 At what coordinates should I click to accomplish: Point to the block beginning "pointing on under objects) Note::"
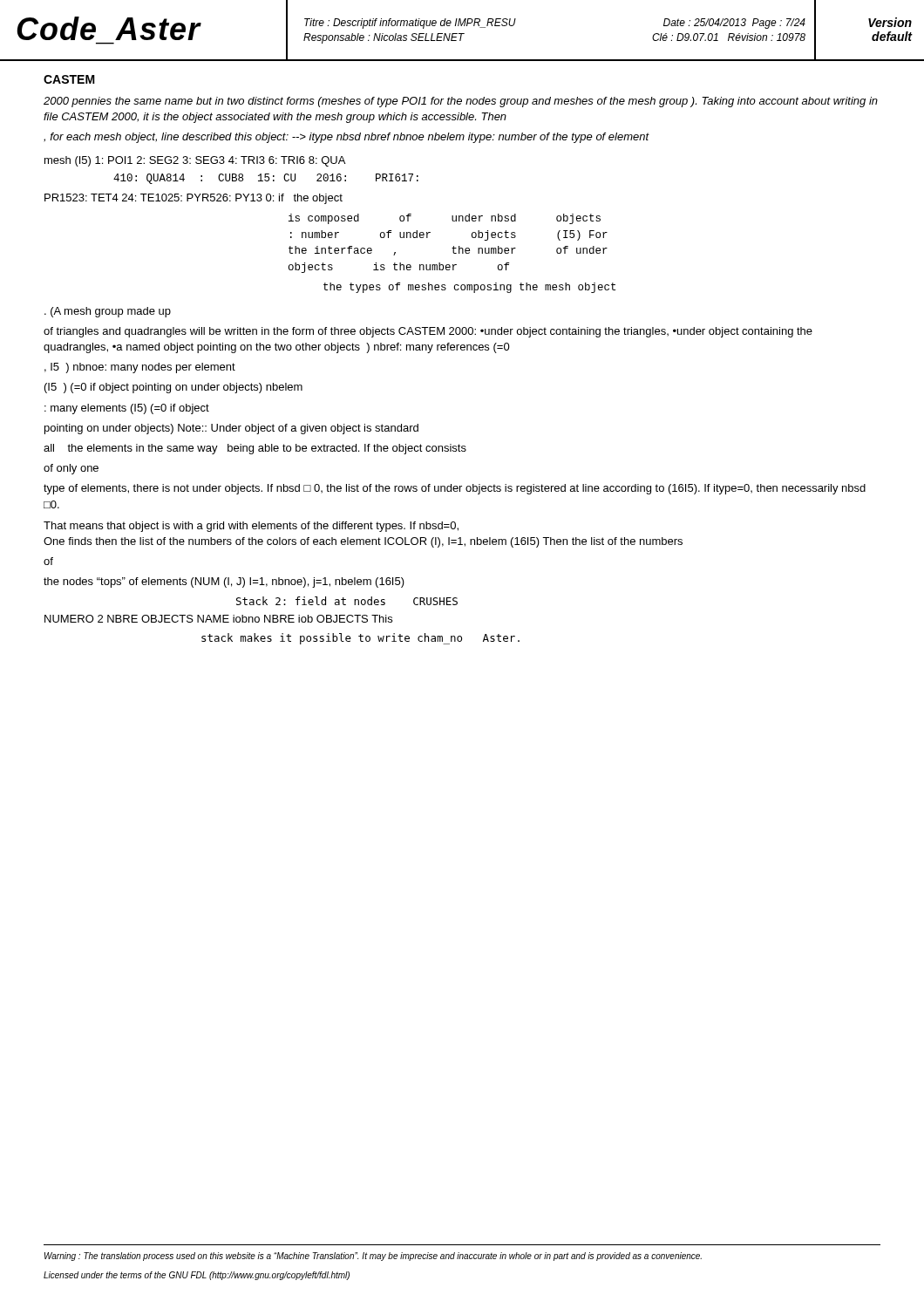click(231, 428)
